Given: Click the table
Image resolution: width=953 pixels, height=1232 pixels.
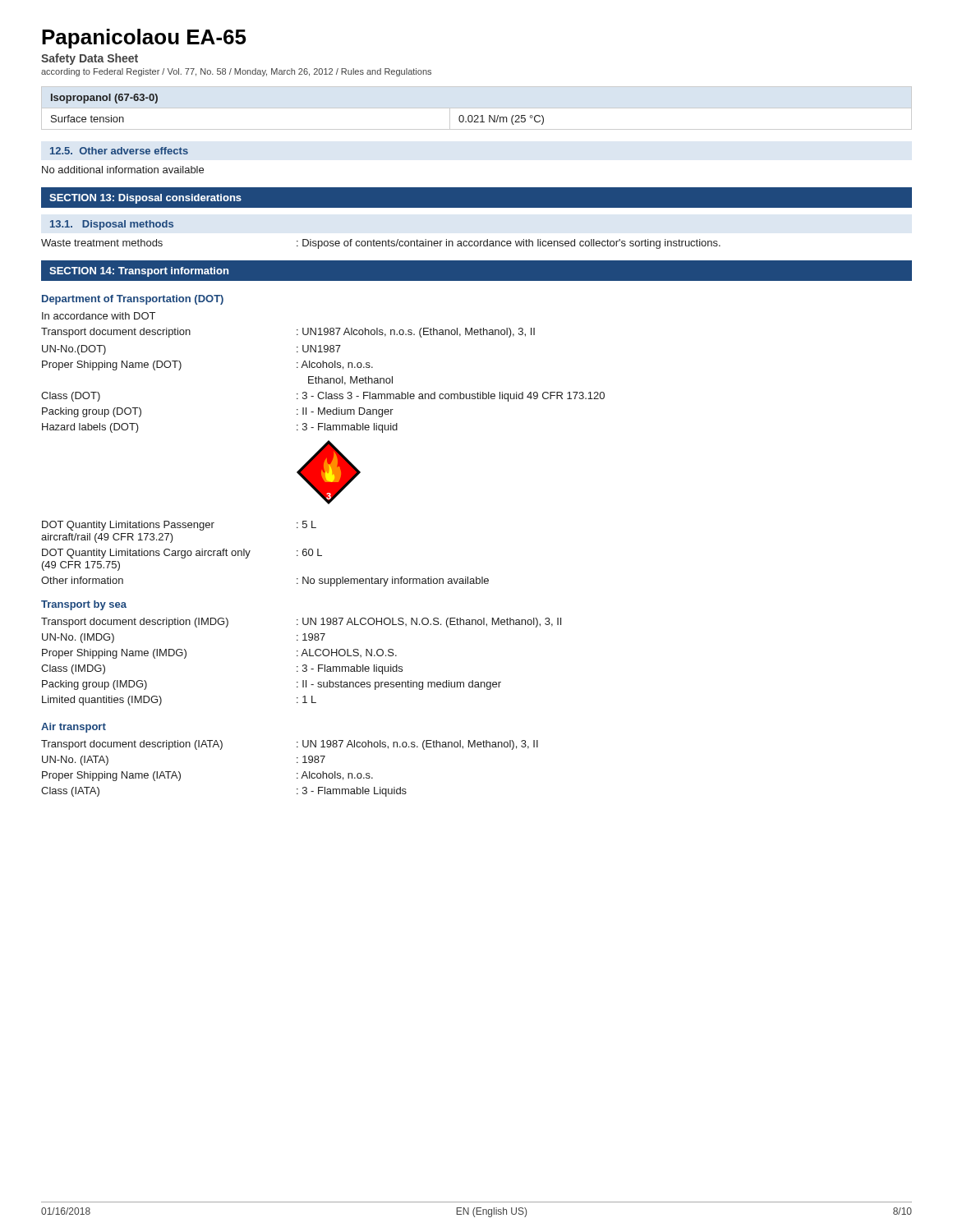Looking at the screenshot, I should [x=476, y=108].
